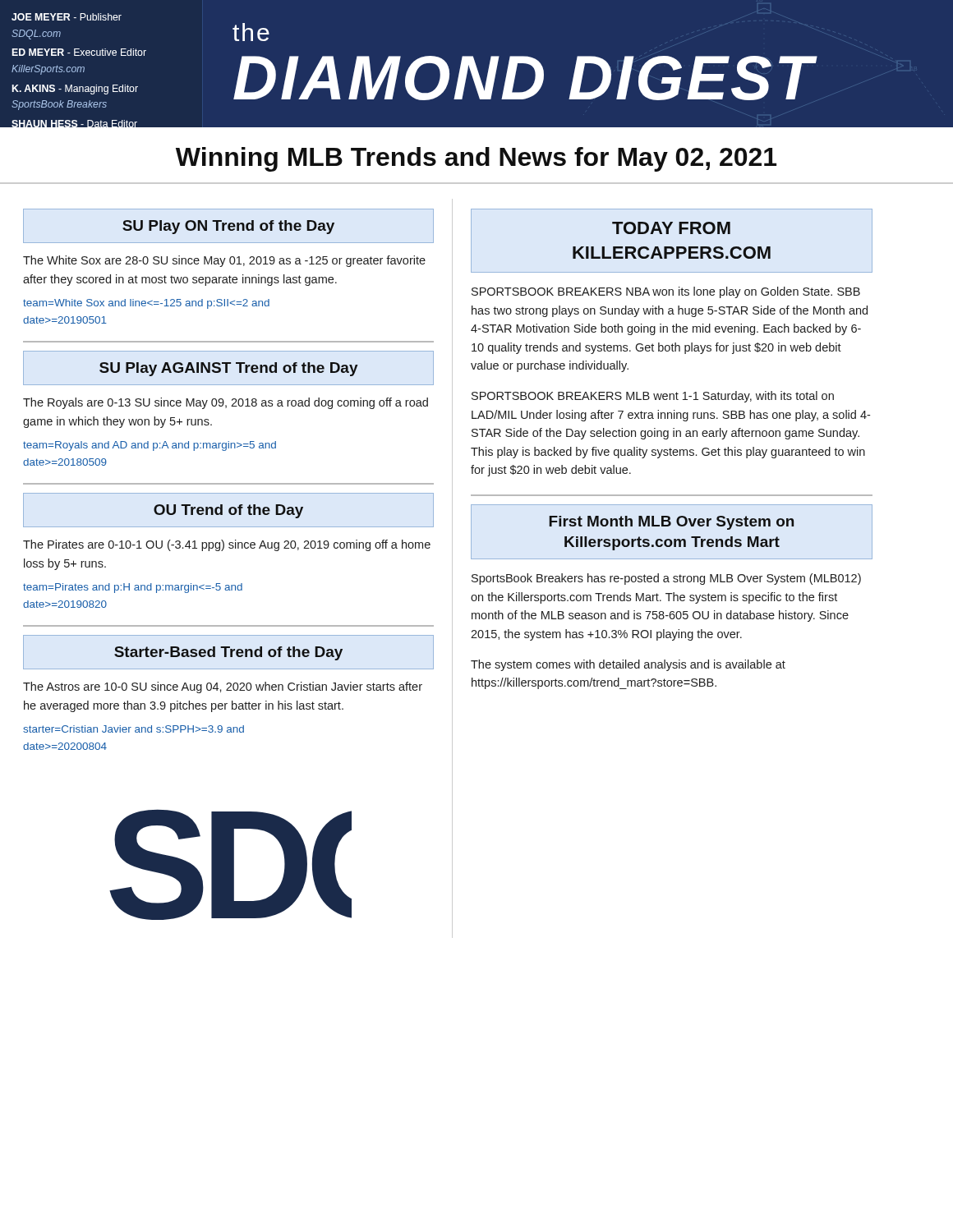
Task: Click the passage that begins "SPORTSBOOK BREAKERS MLB went"
Action: click(671, 433)
